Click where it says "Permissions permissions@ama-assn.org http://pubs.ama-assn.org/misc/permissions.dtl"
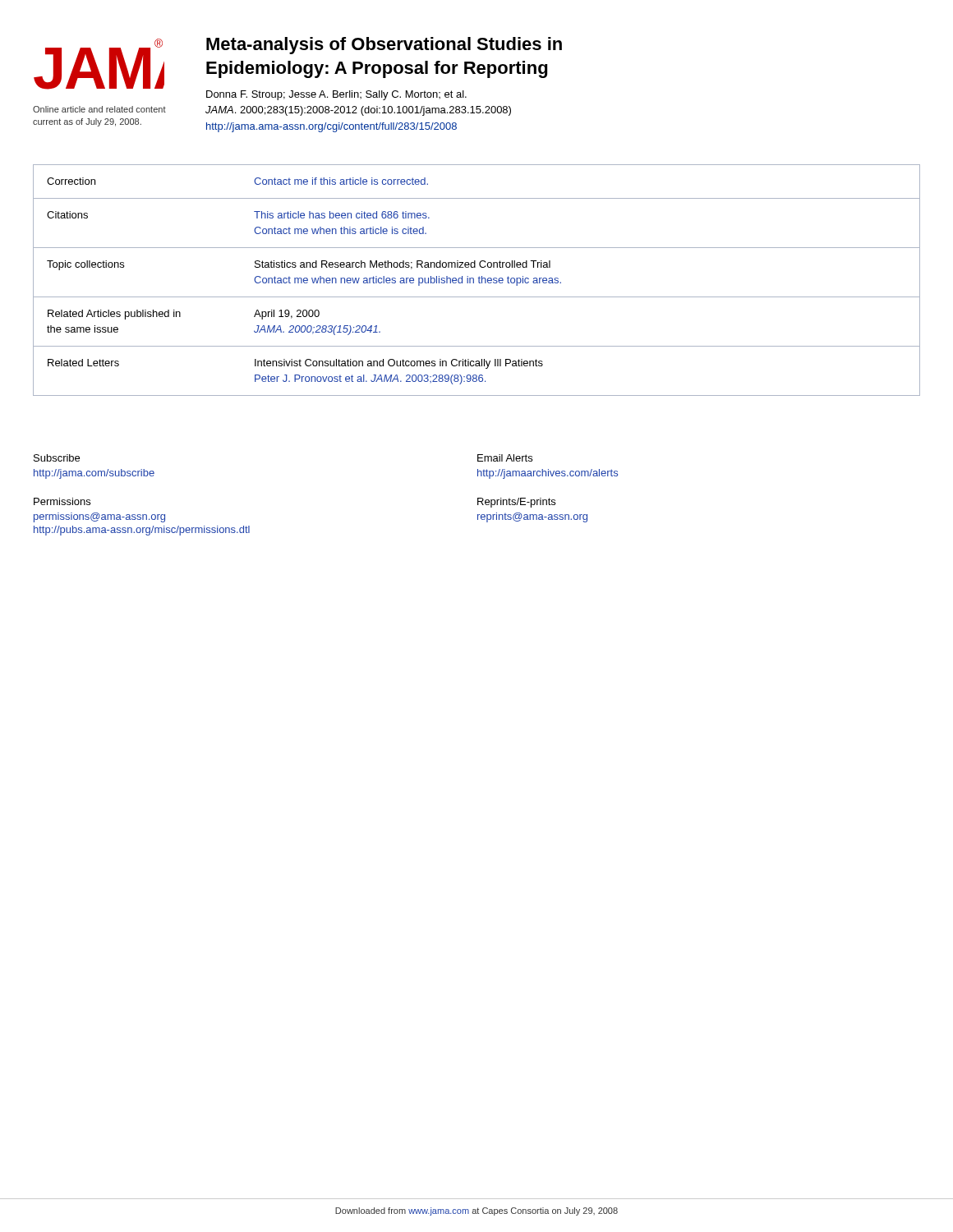The image size is (953, 1232). (62, 501)
